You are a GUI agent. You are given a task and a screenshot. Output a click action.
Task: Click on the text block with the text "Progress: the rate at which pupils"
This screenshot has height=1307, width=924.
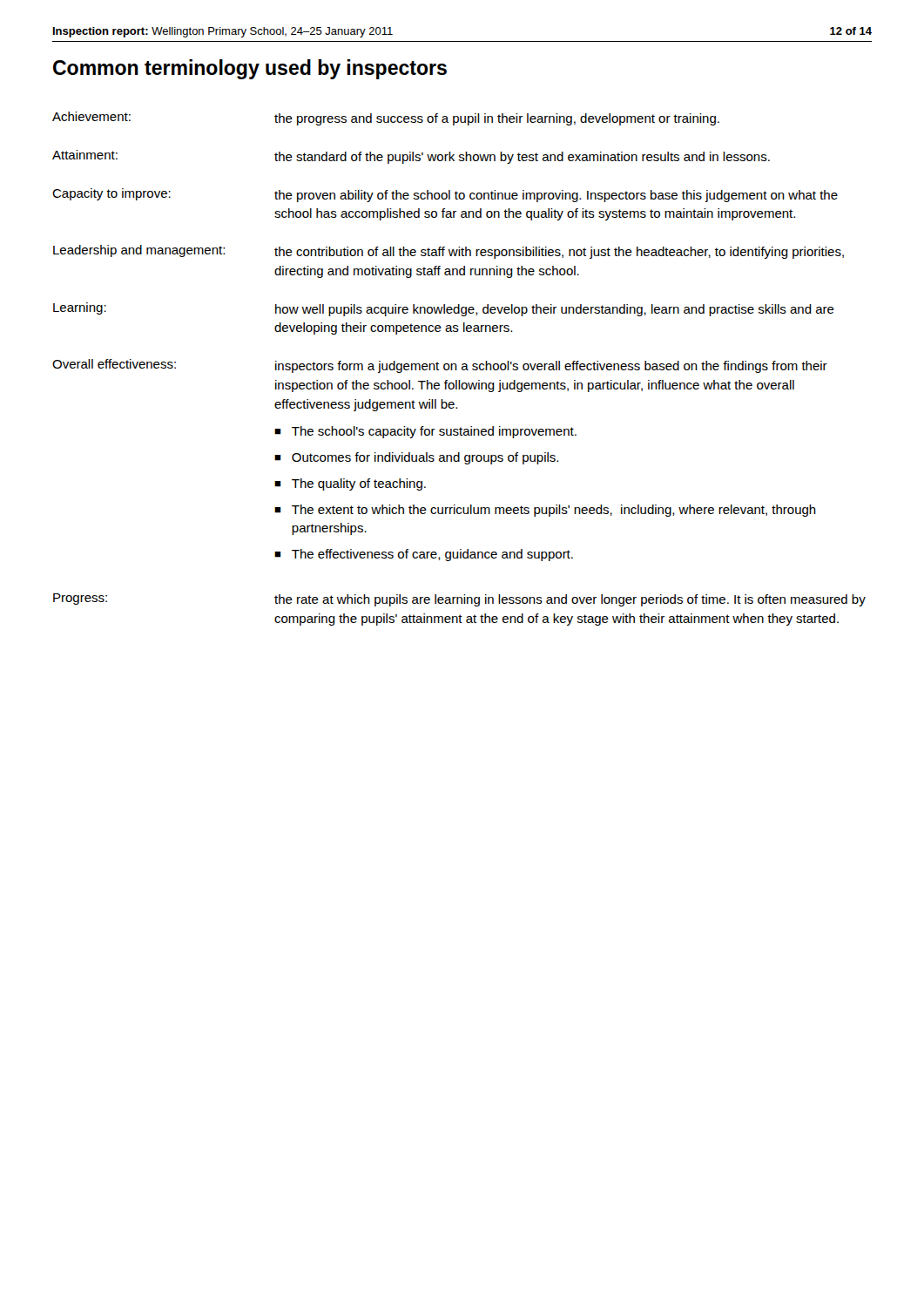462,609
